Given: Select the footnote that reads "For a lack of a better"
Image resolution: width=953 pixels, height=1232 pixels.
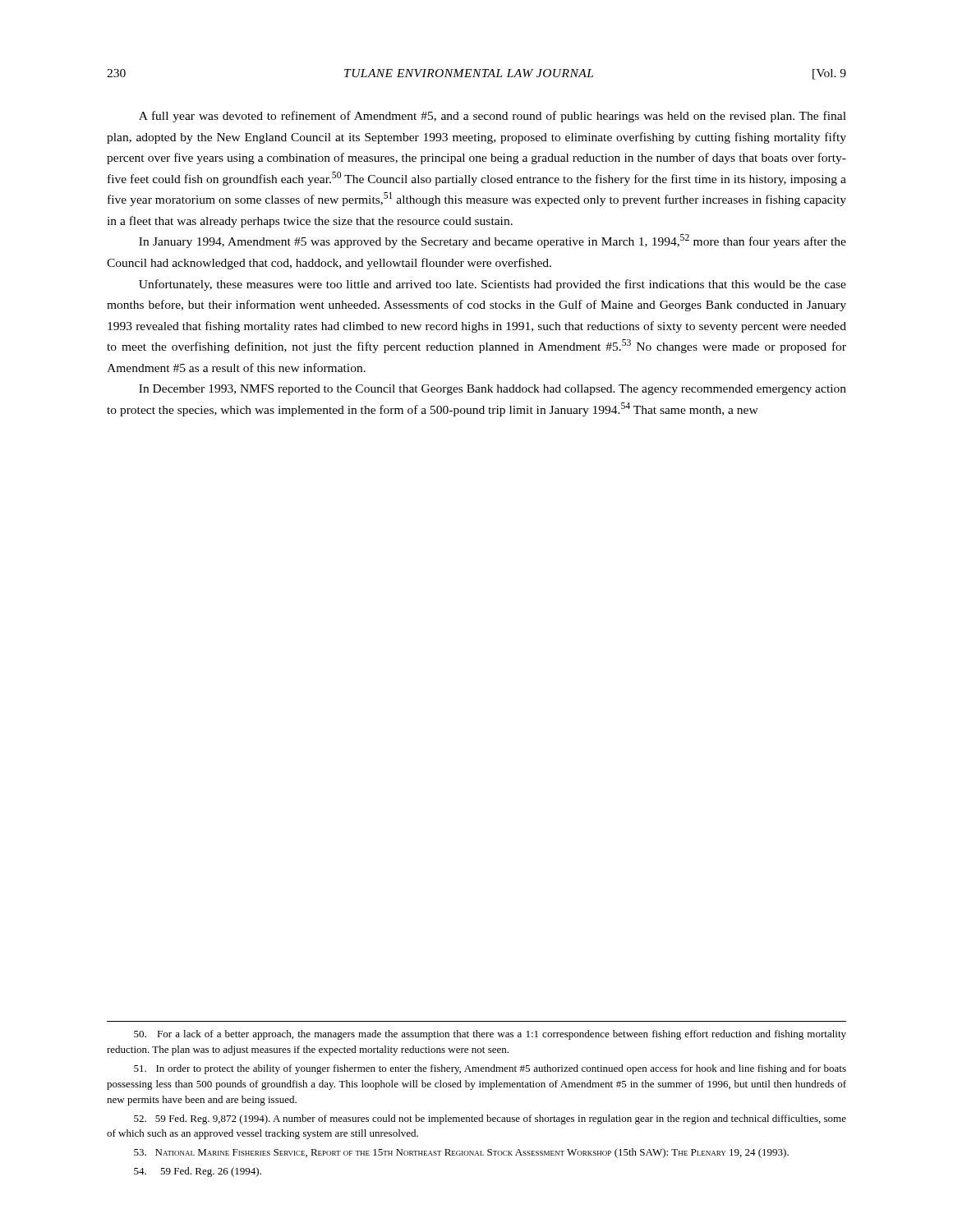Looking at the screenshot, I should tap(476, 1042).
